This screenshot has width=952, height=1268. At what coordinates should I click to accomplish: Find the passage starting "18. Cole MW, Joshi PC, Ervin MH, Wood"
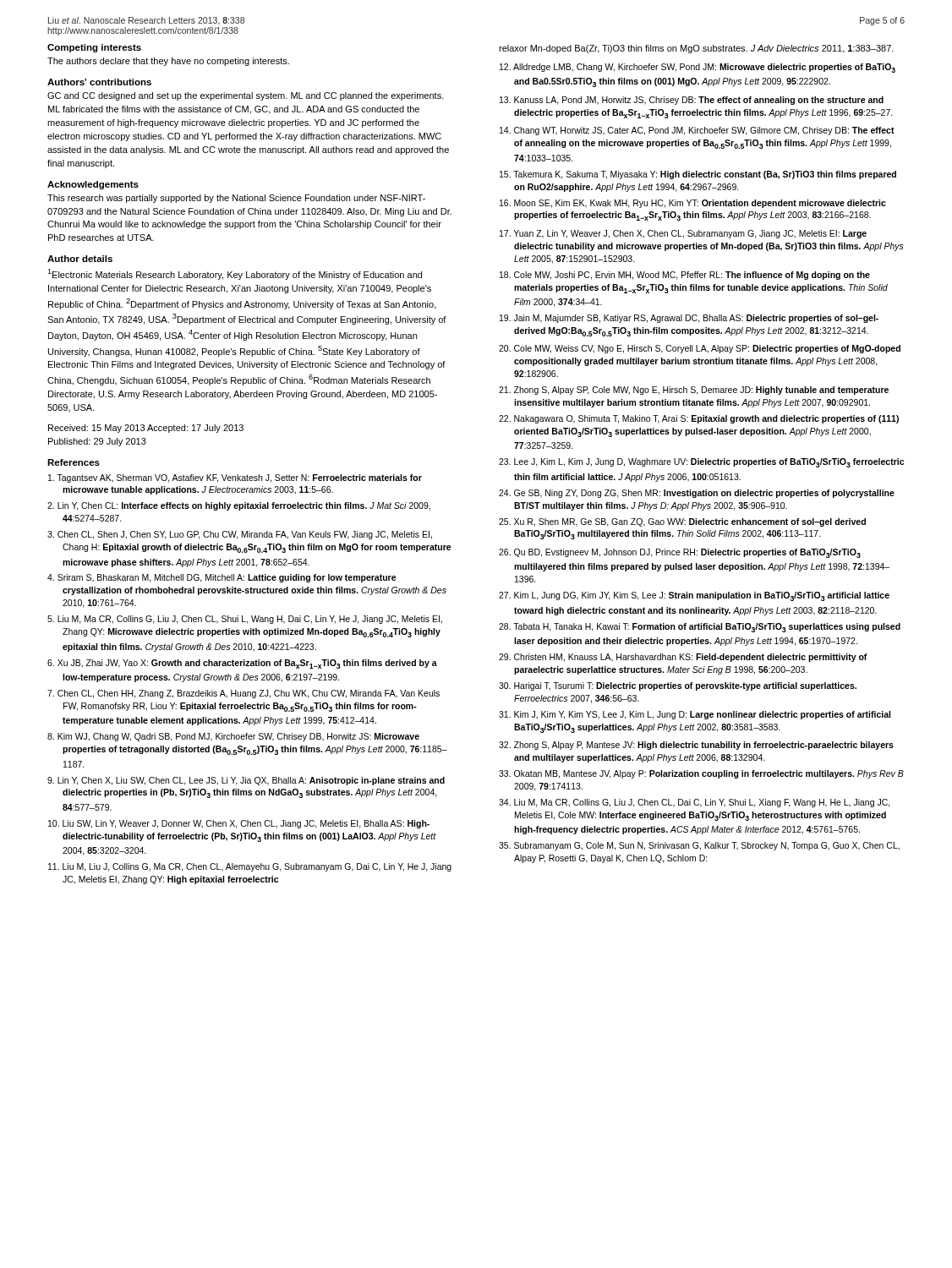pos(693,288)
